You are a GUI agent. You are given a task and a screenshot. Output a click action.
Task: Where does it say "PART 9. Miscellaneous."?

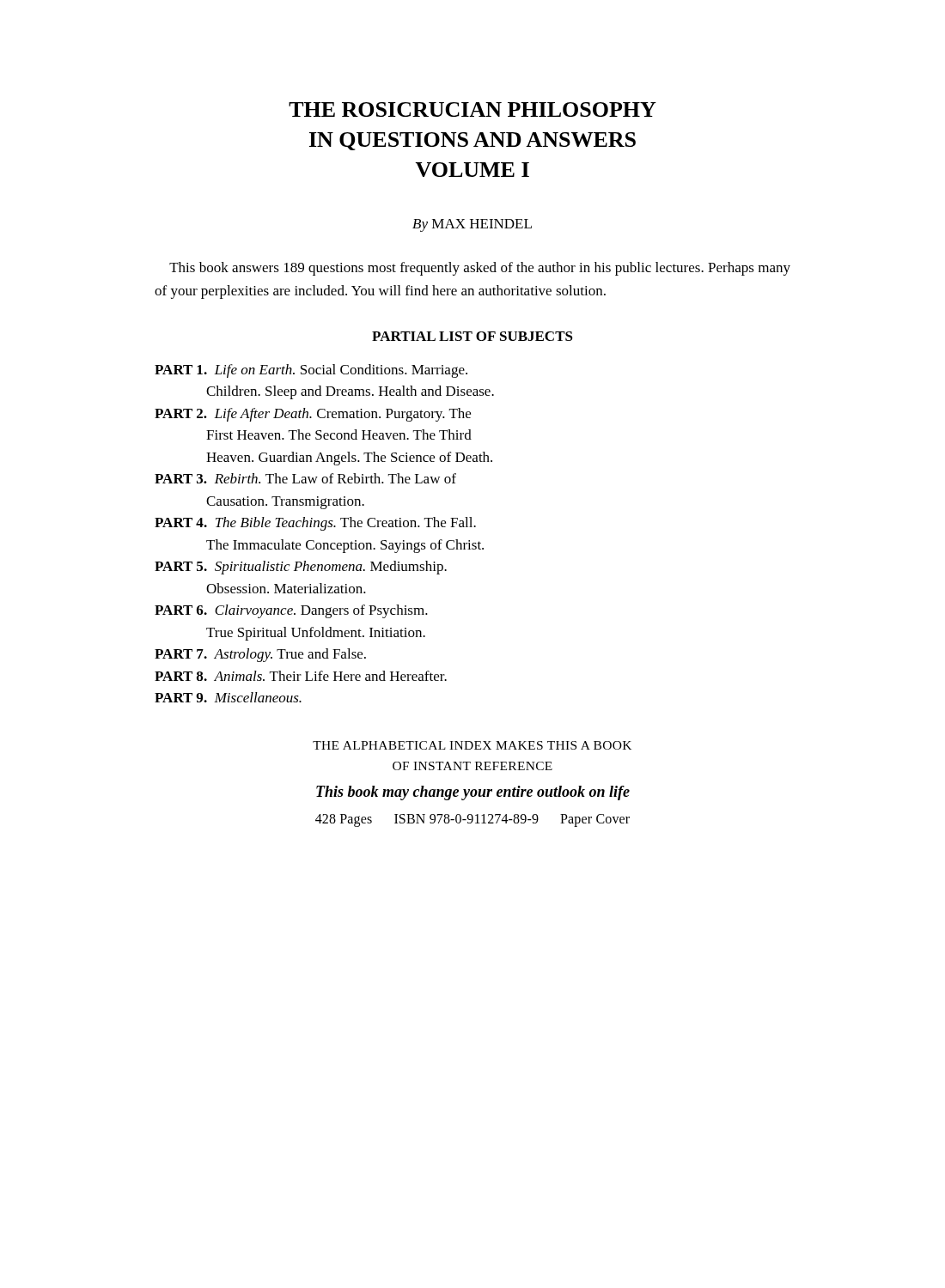(229, 698)
